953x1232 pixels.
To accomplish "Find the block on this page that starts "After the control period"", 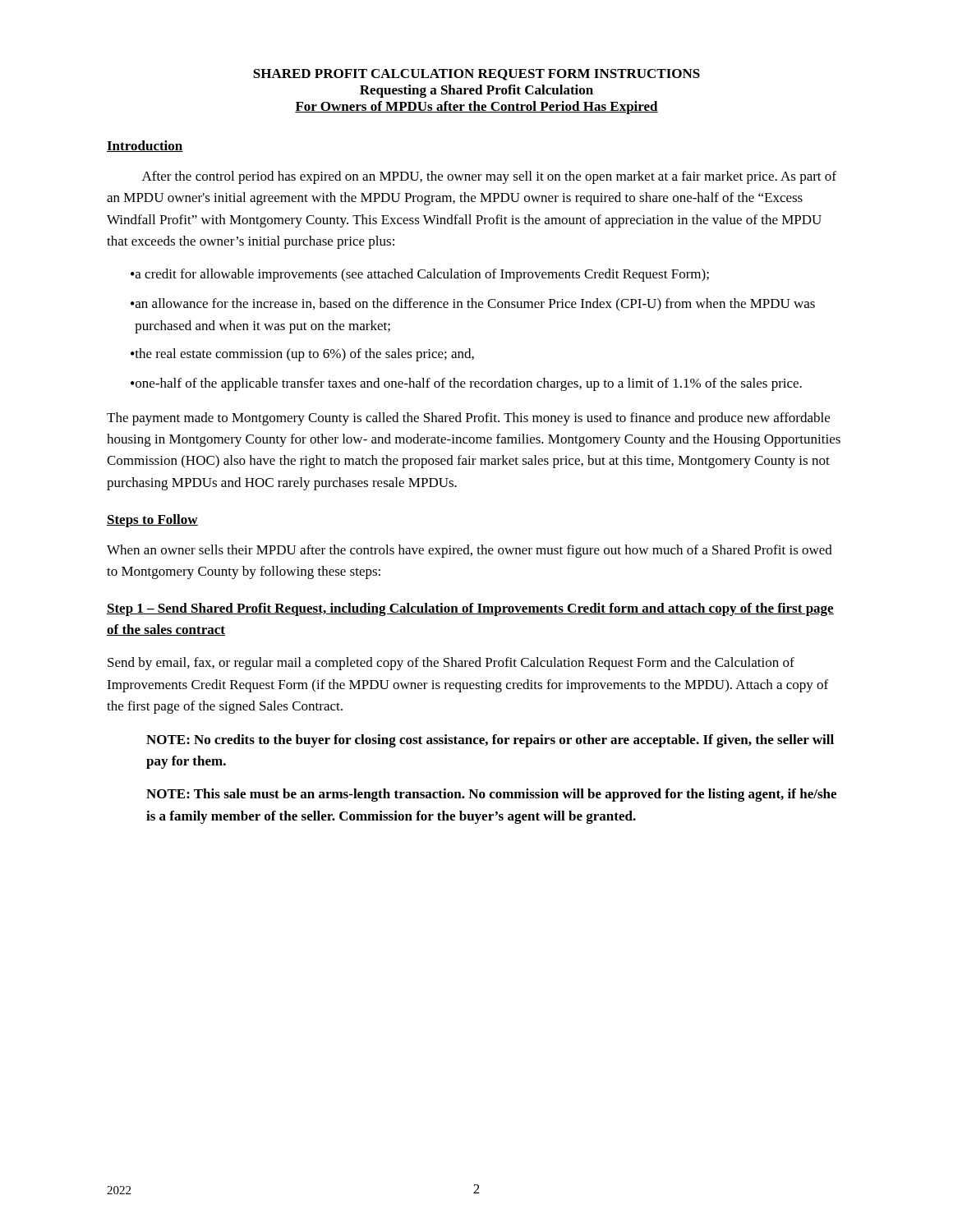I will pyautogui.click(x=472, y=209).
